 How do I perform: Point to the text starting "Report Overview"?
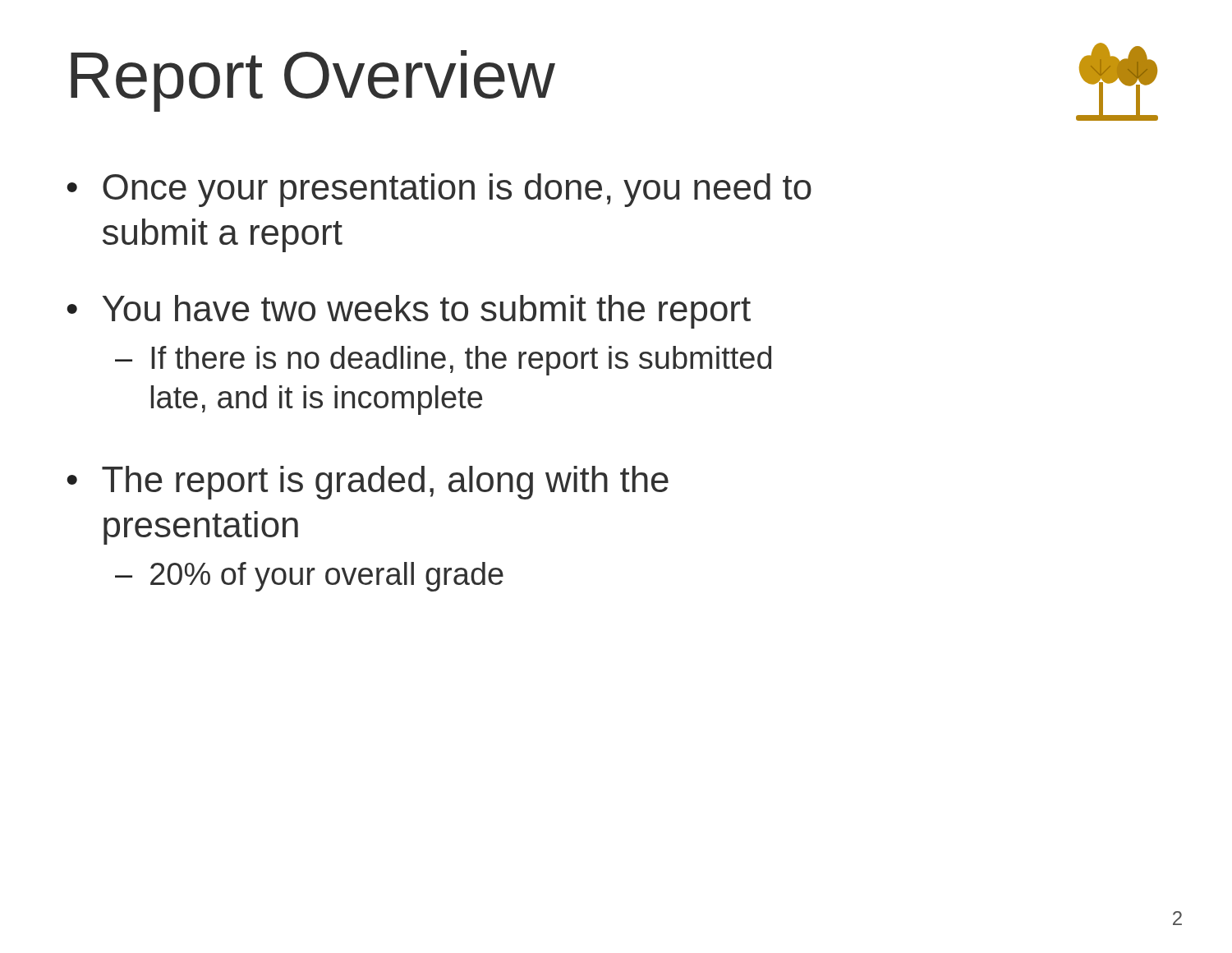[x=310, y=76]
